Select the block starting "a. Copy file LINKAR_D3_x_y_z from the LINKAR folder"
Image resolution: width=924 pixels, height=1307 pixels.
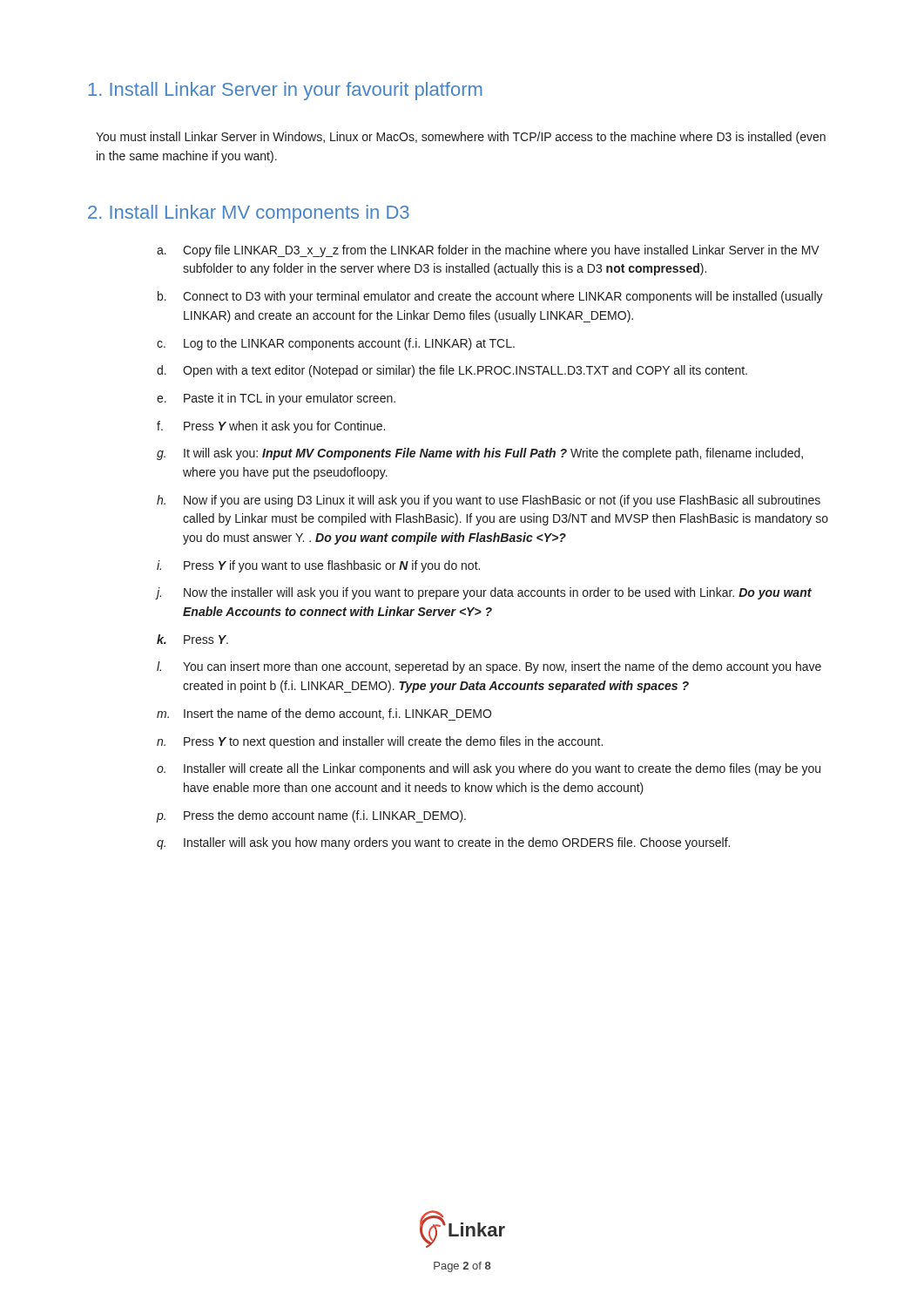pos(497,260)
